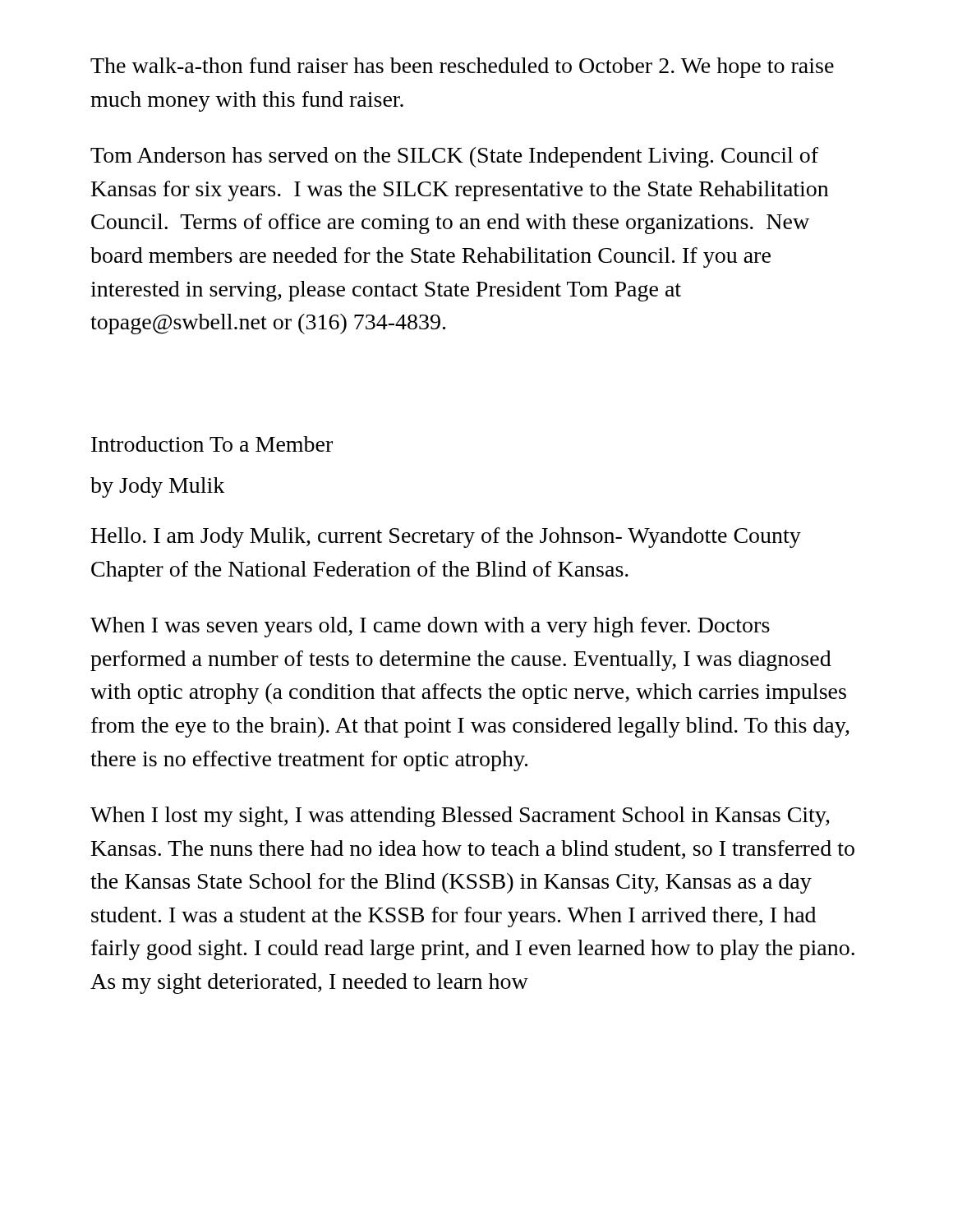This screenshot has width=953, height=1232.
Task: Point to the text block starting "Introduction To a Member"
Action: (212, 444)
